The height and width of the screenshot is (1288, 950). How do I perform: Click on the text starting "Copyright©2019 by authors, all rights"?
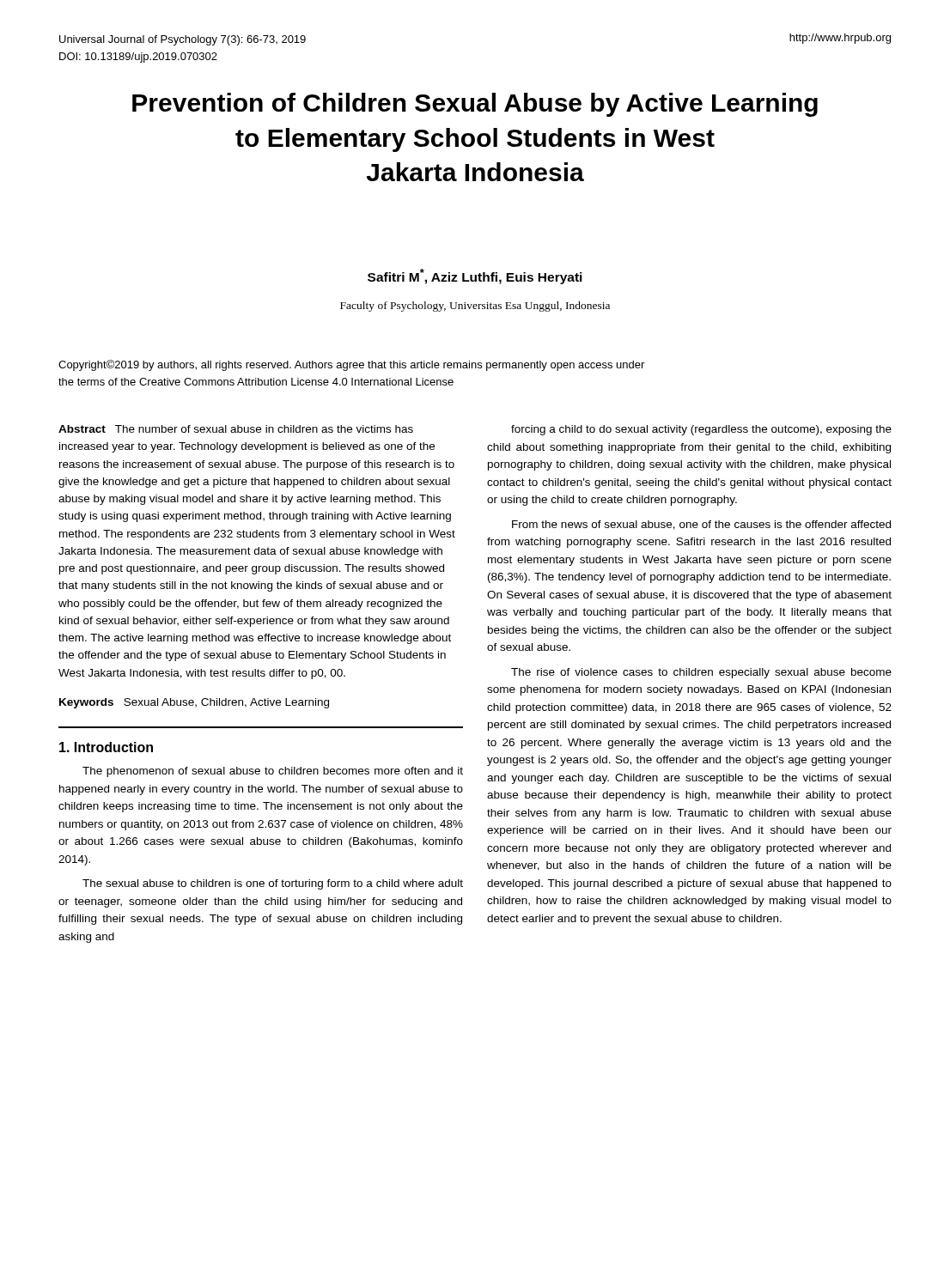(x=475, y=373)
